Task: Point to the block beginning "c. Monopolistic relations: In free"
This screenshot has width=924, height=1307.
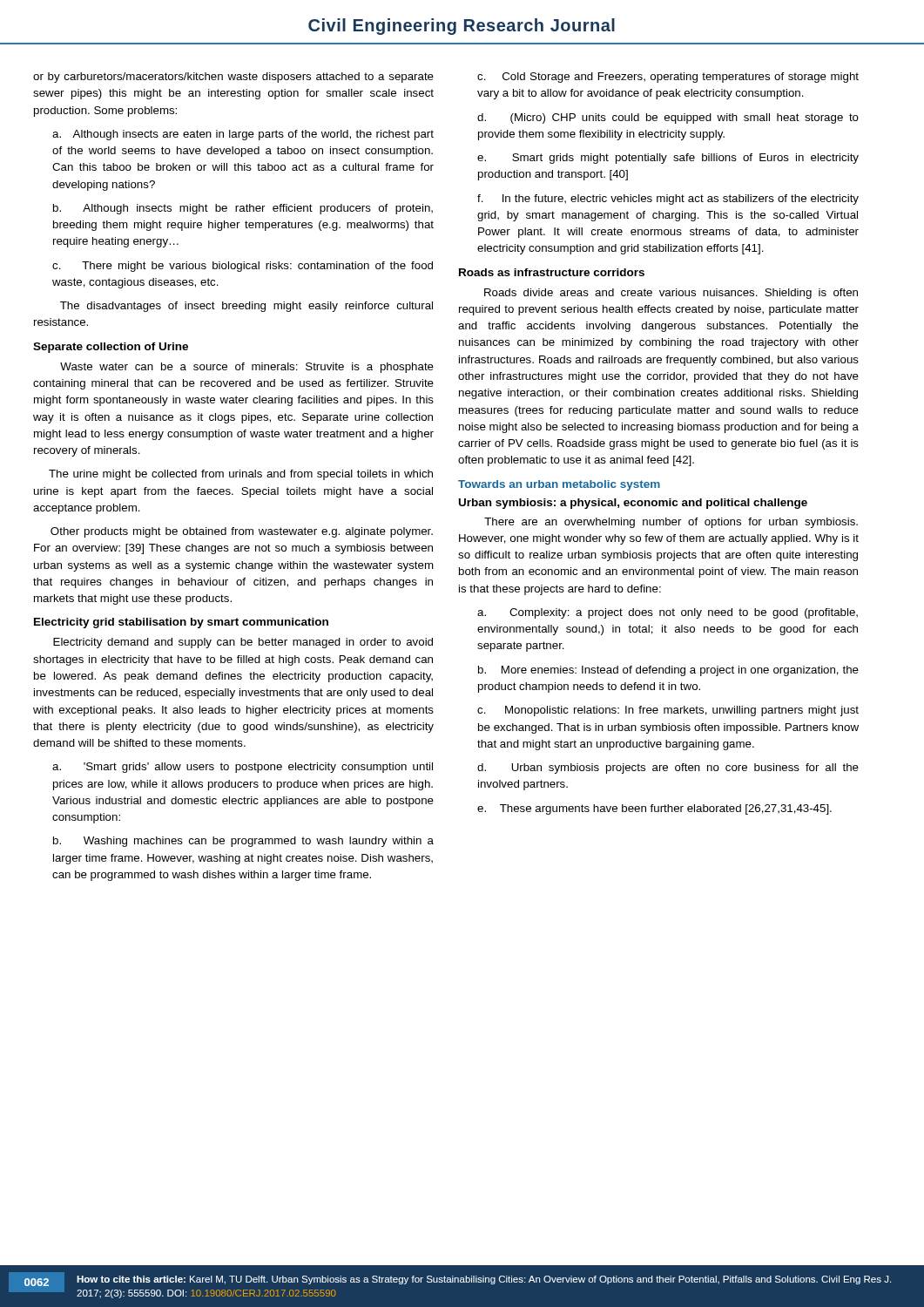Action: (668, 727)
